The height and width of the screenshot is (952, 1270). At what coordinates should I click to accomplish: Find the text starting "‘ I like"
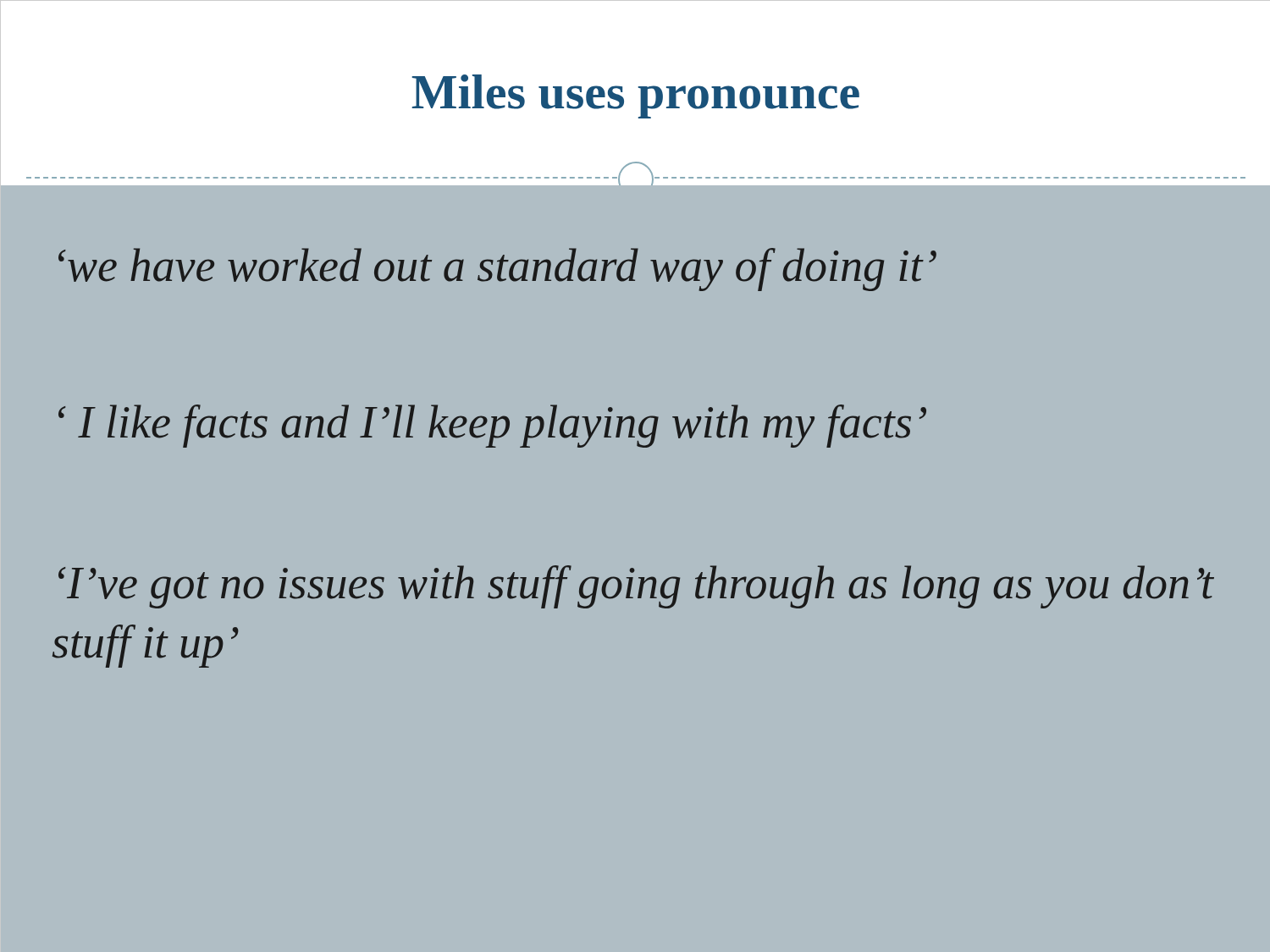(x=490, y=422)
